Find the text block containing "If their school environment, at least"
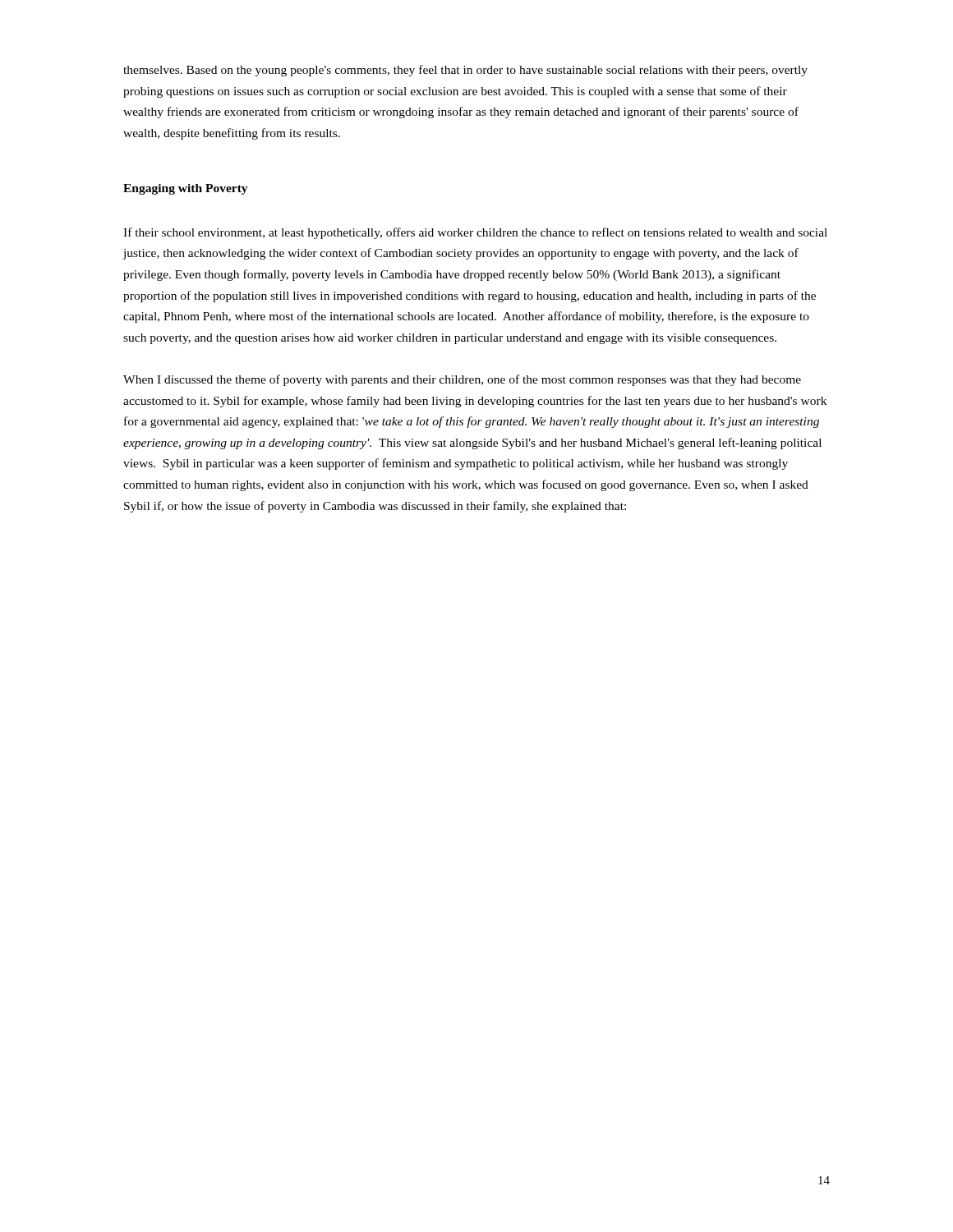Screen dimensions: 1232x953 [475, 284]
